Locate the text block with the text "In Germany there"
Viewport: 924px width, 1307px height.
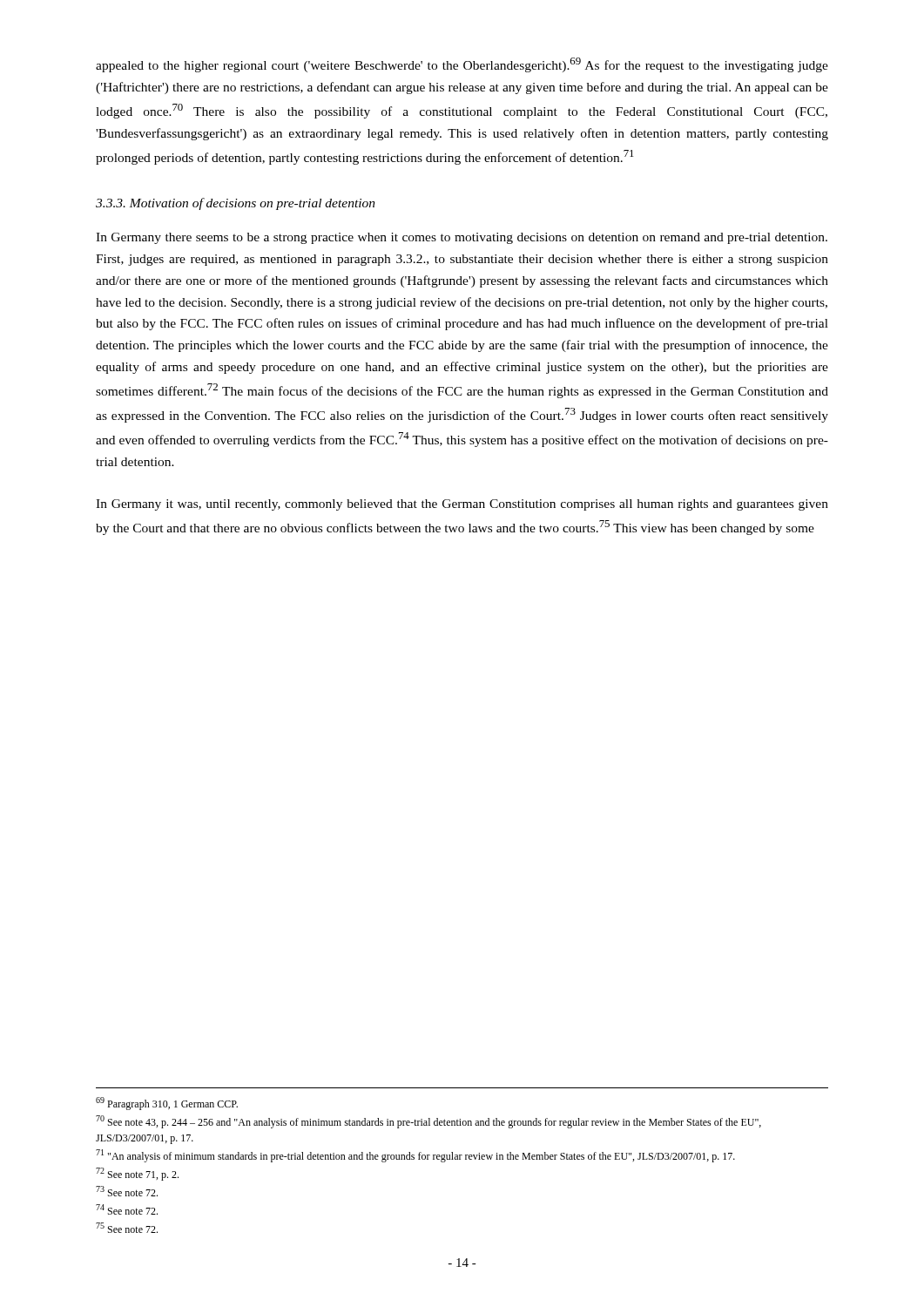462,350
